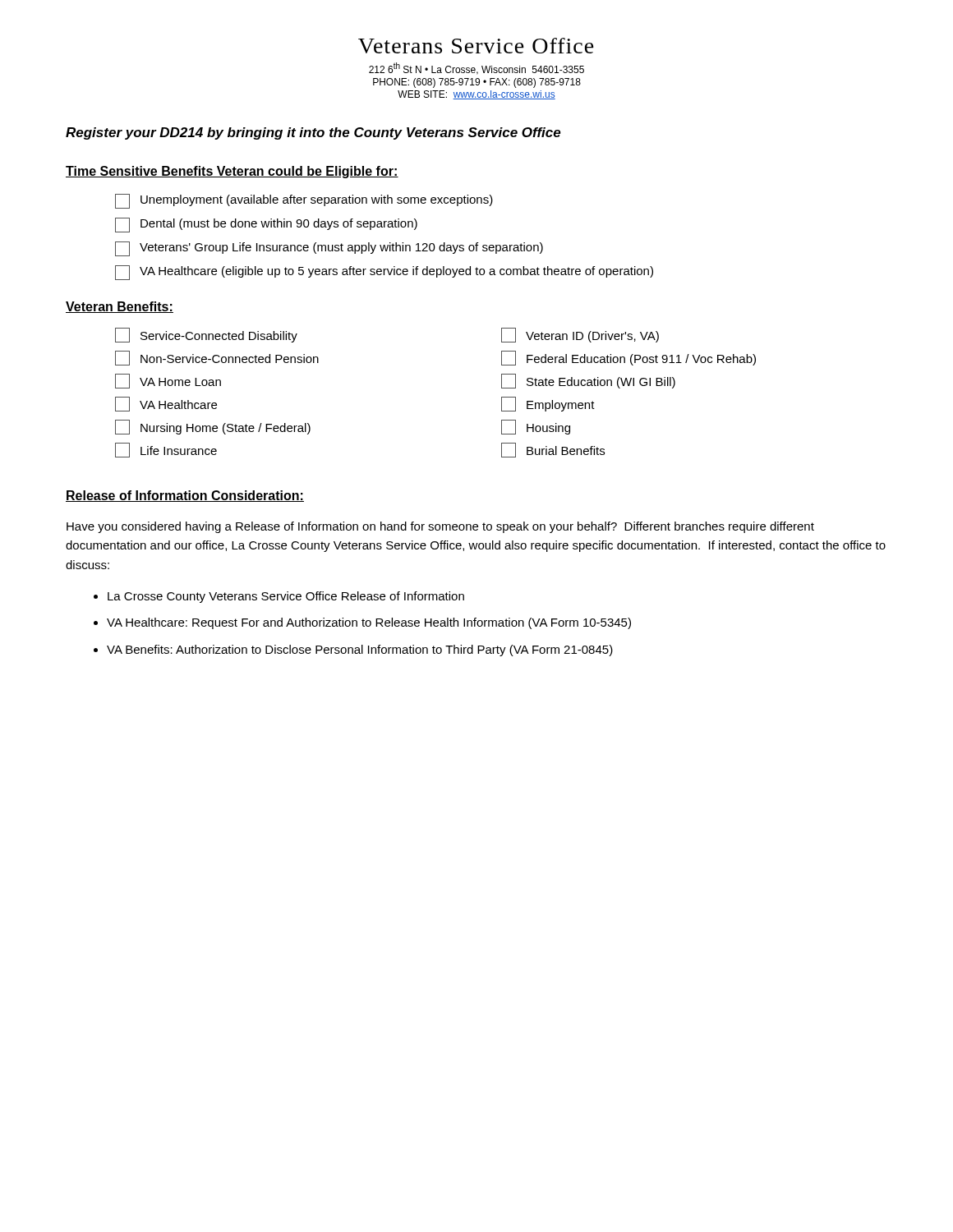Image resolution: width=953 pixels, height=1232 pixels.
Task: Point to the text starting "Dental (must be done"
Action: [266, 224]
